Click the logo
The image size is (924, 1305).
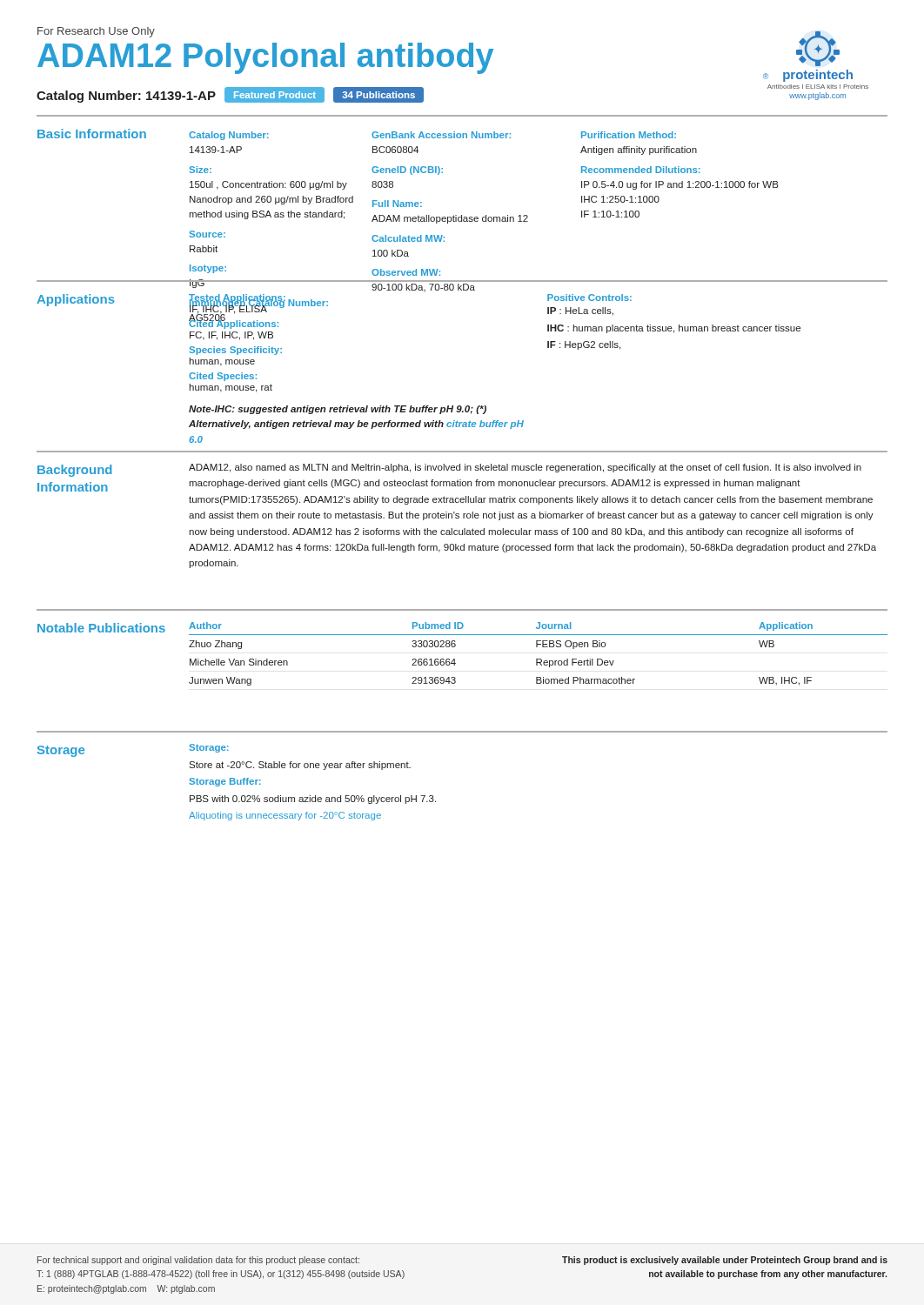[818, 65]
